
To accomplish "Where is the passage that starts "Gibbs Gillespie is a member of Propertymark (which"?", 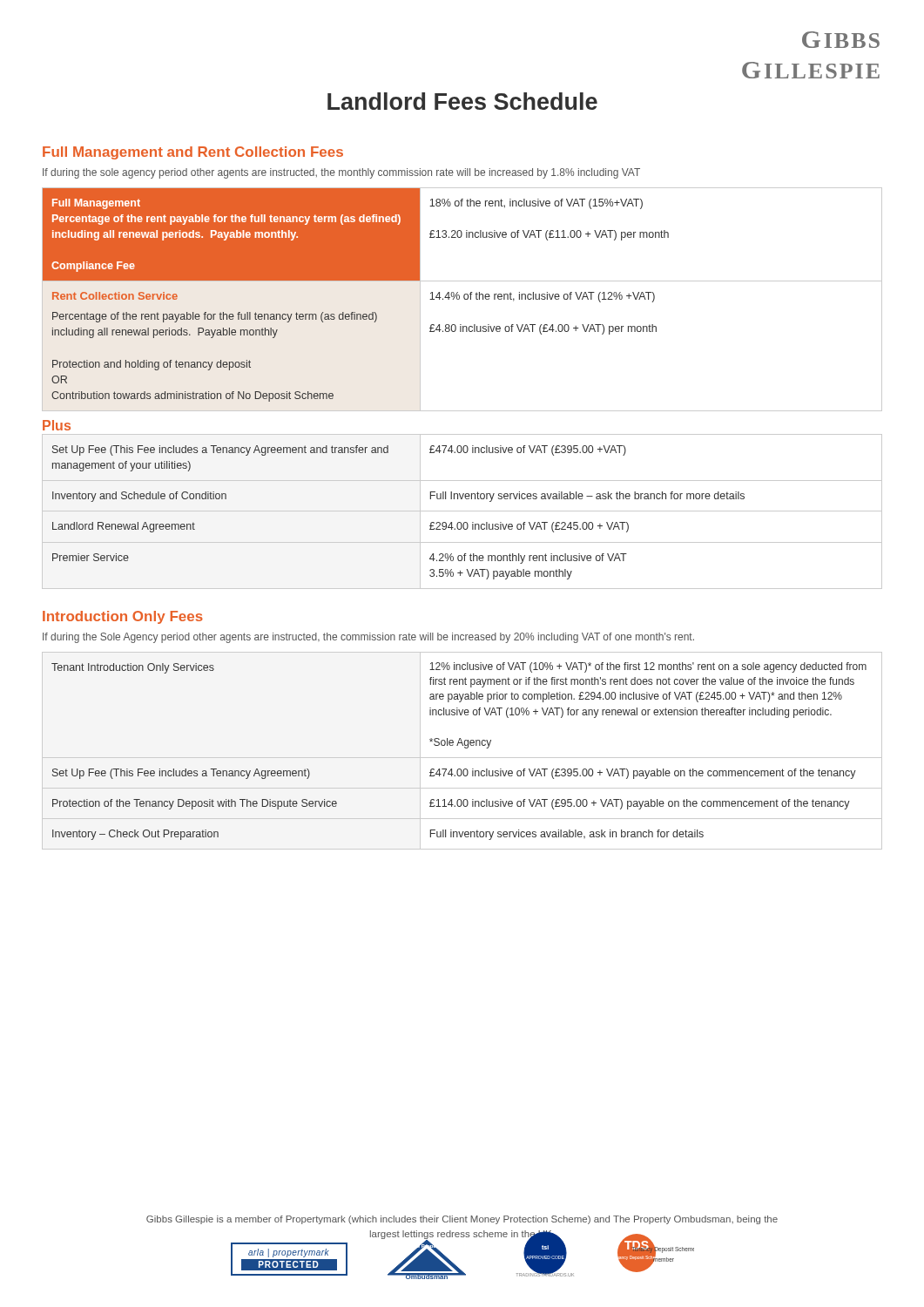I will 462,1226.
